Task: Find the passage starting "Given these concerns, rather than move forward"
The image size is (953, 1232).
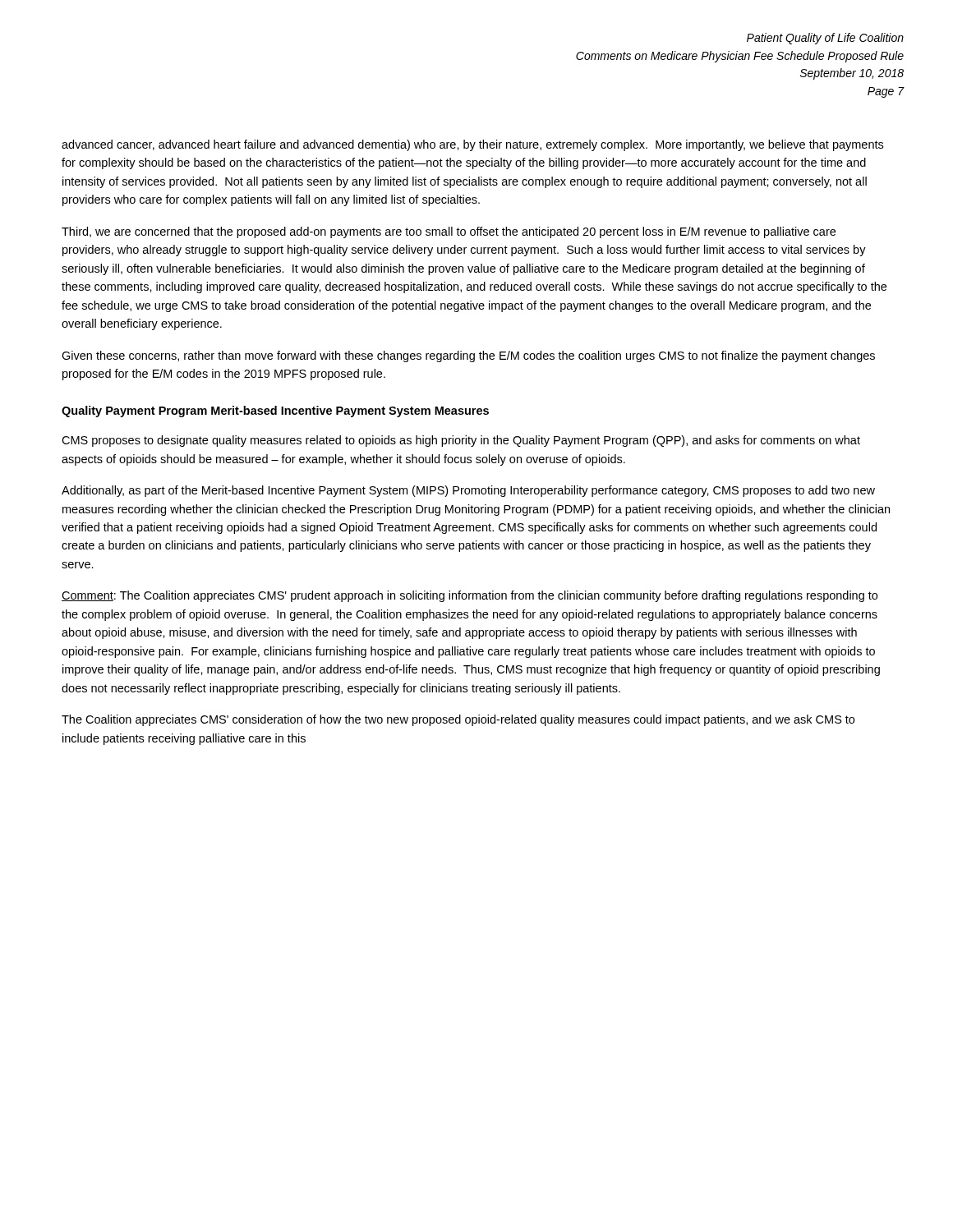Action: tap(469, 365)
